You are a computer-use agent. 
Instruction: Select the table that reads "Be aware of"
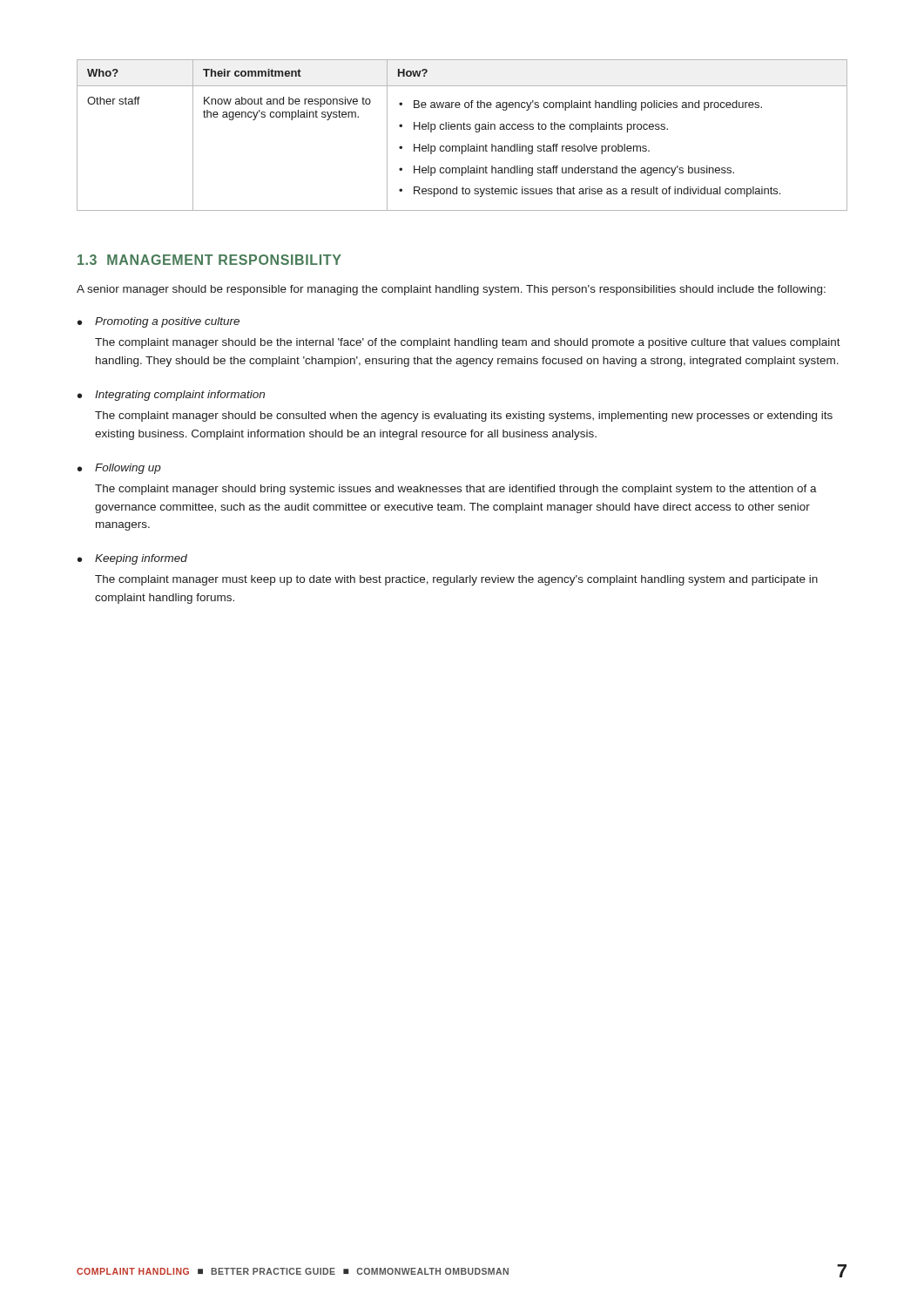(462, 135)
